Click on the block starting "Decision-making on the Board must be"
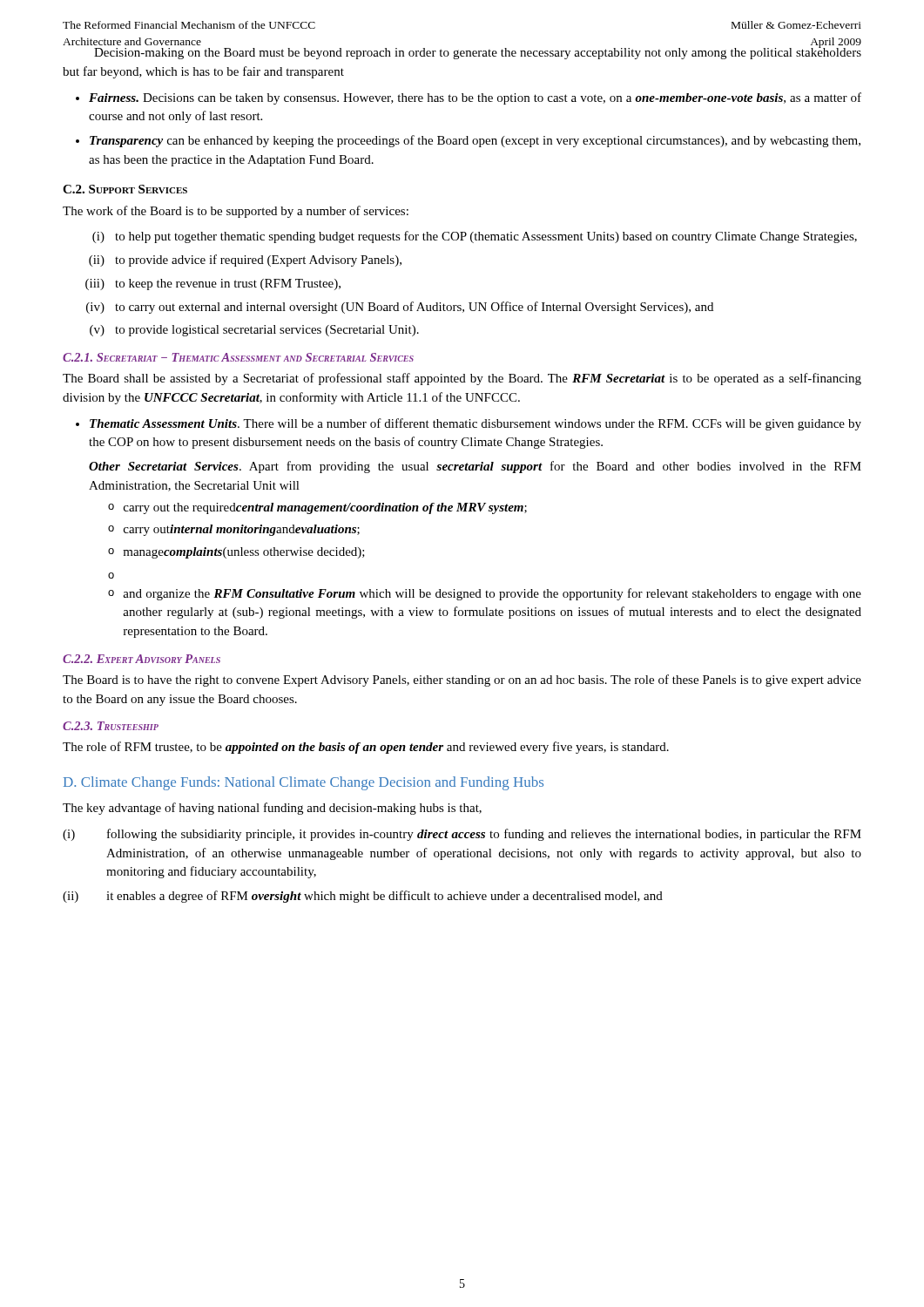Image resolution: width=924 pixels, height=1307 pixels. [x=462, y=62]
